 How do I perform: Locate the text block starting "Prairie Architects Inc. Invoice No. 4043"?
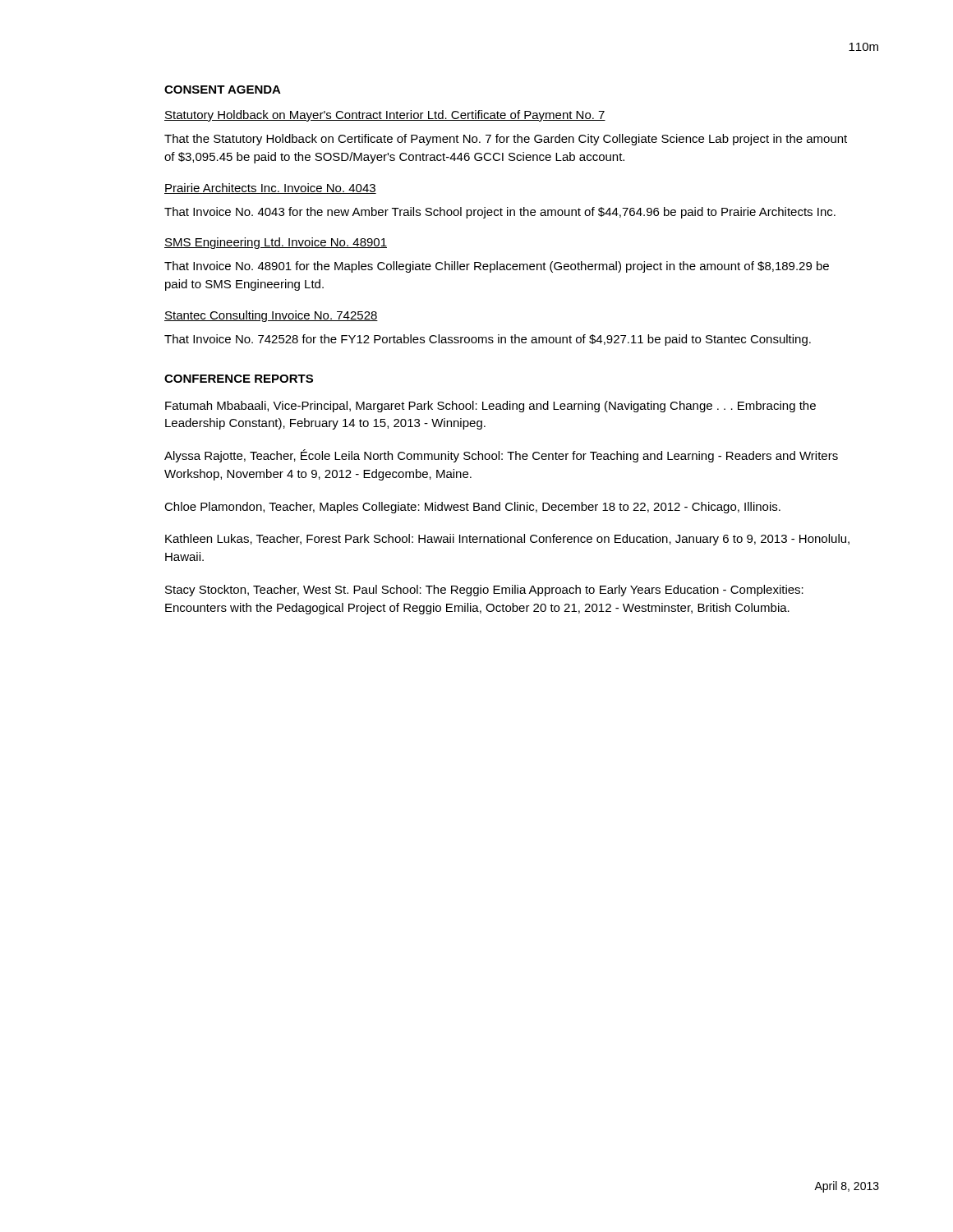point(270,187)
